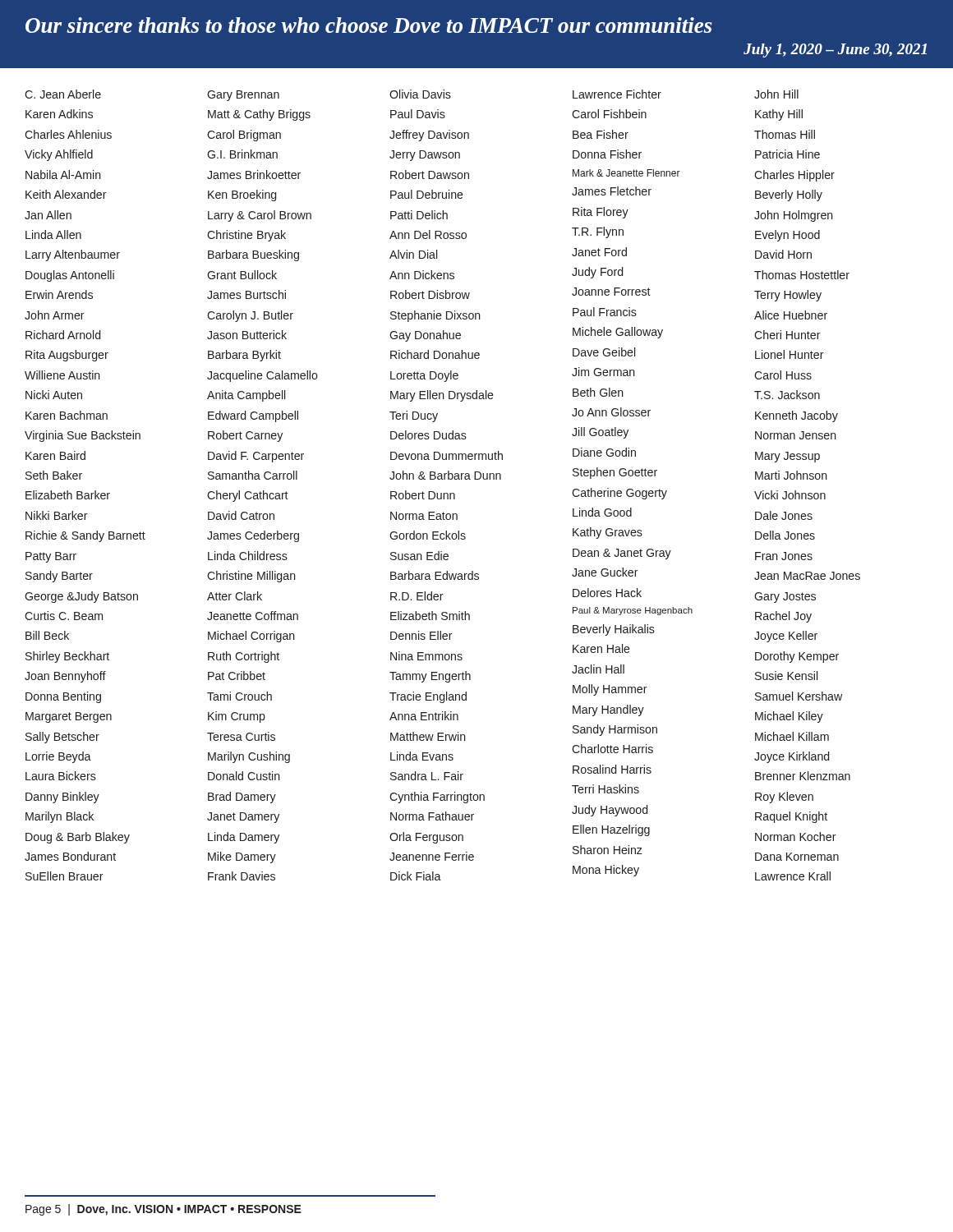Screen dimensions: 1232x953
Task: Find "Samantha Carroll" on this page
Action: 252,476
